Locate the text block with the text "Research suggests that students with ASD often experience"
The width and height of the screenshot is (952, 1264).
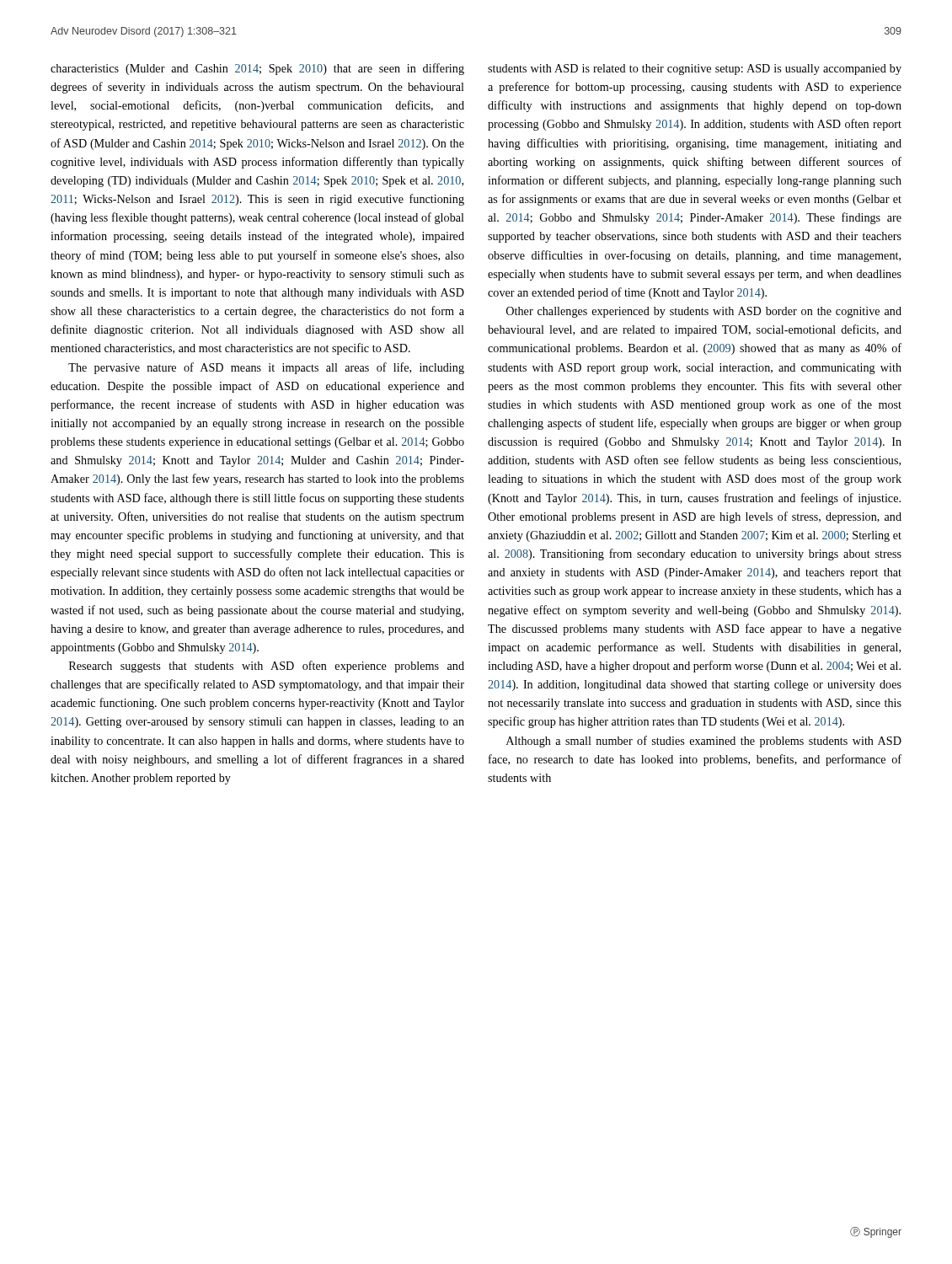(257, 722)
